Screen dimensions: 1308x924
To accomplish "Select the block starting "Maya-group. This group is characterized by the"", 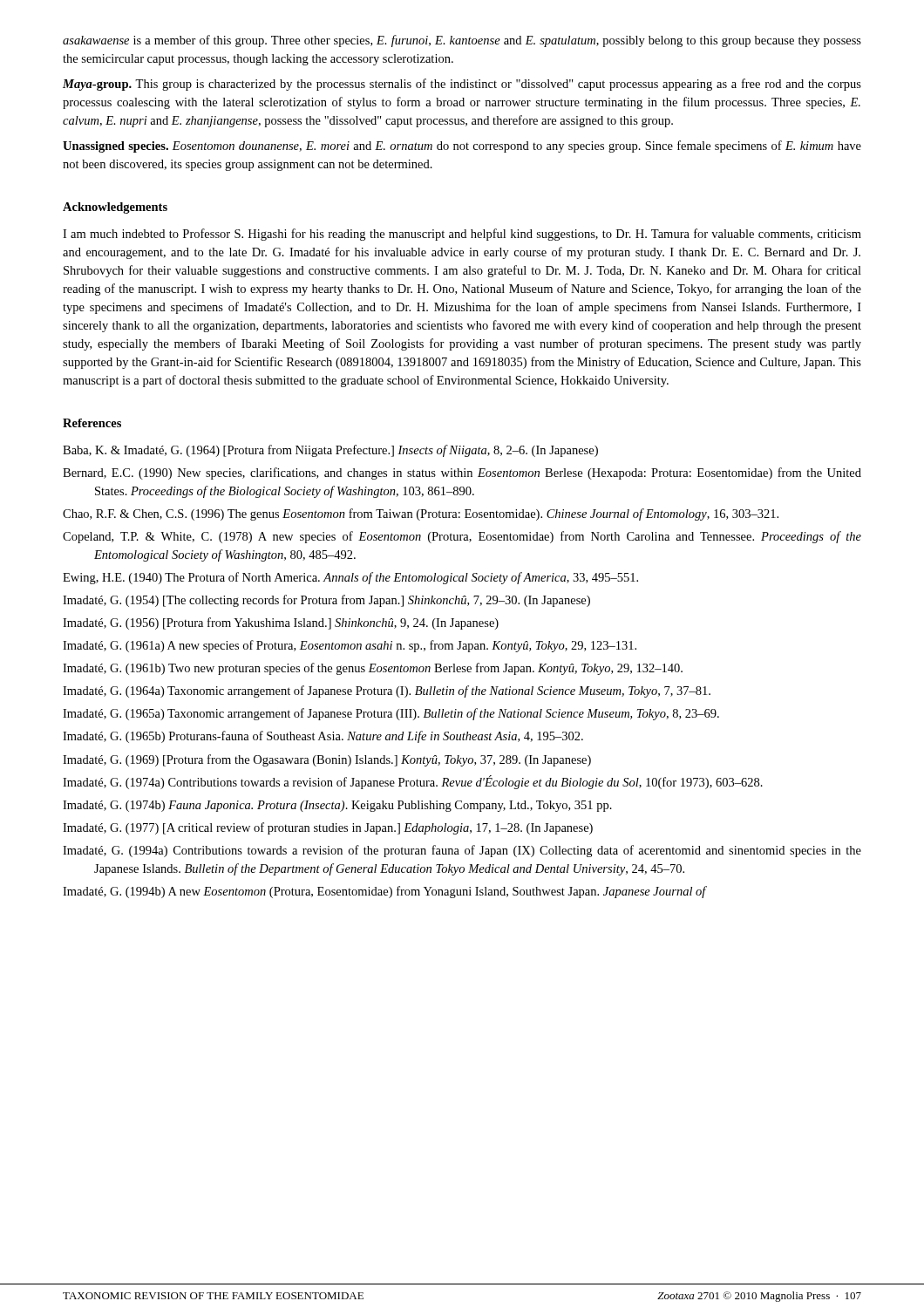I will (462, 103).
